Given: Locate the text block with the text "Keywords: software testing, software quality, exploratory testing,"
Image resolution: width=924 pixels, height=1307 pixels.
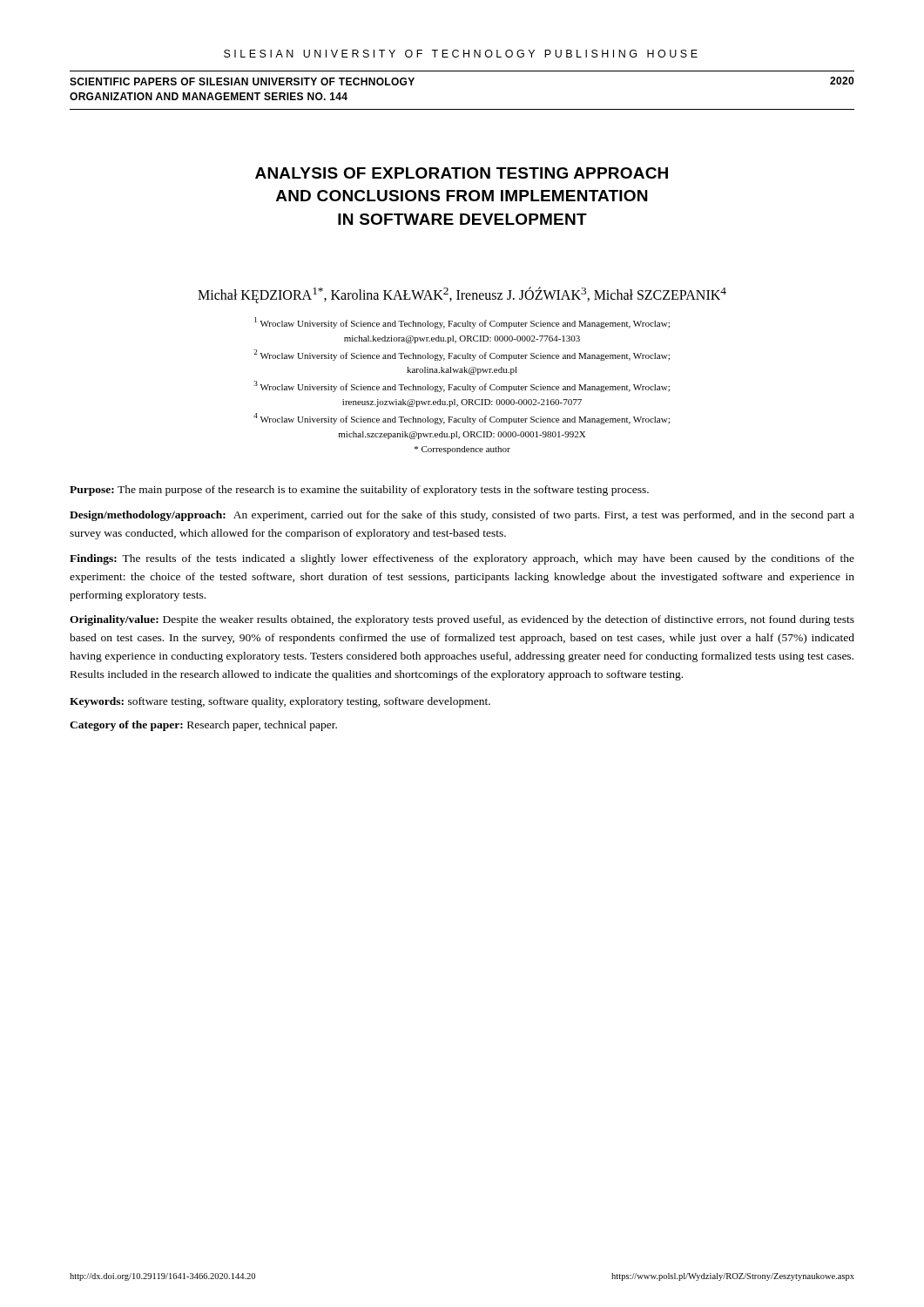Looking at the screenshot, I should [x=462, y=702].
